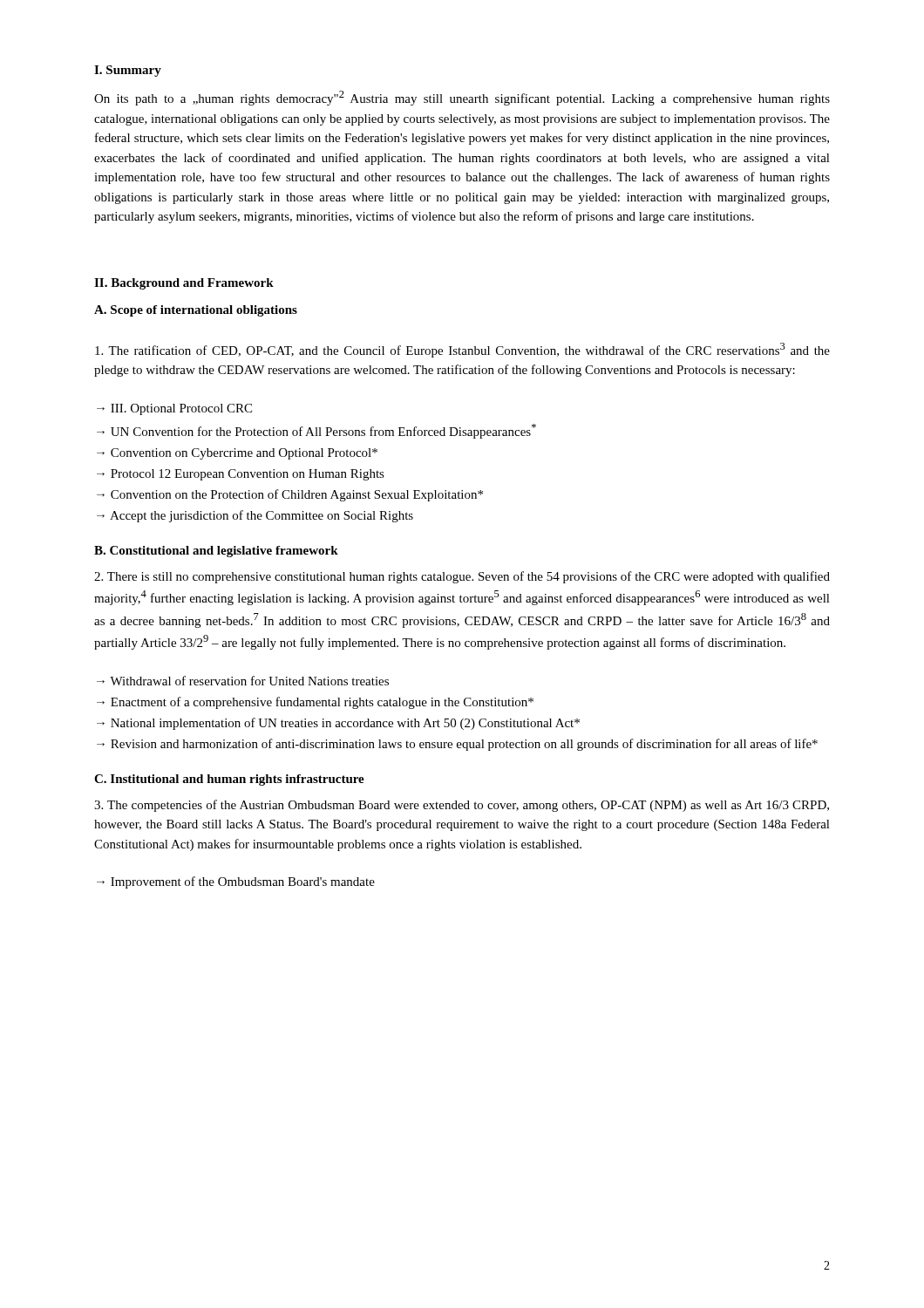
Task: Find the section header with the text "A. Scope of international"
Action: [x=196, y=309]
